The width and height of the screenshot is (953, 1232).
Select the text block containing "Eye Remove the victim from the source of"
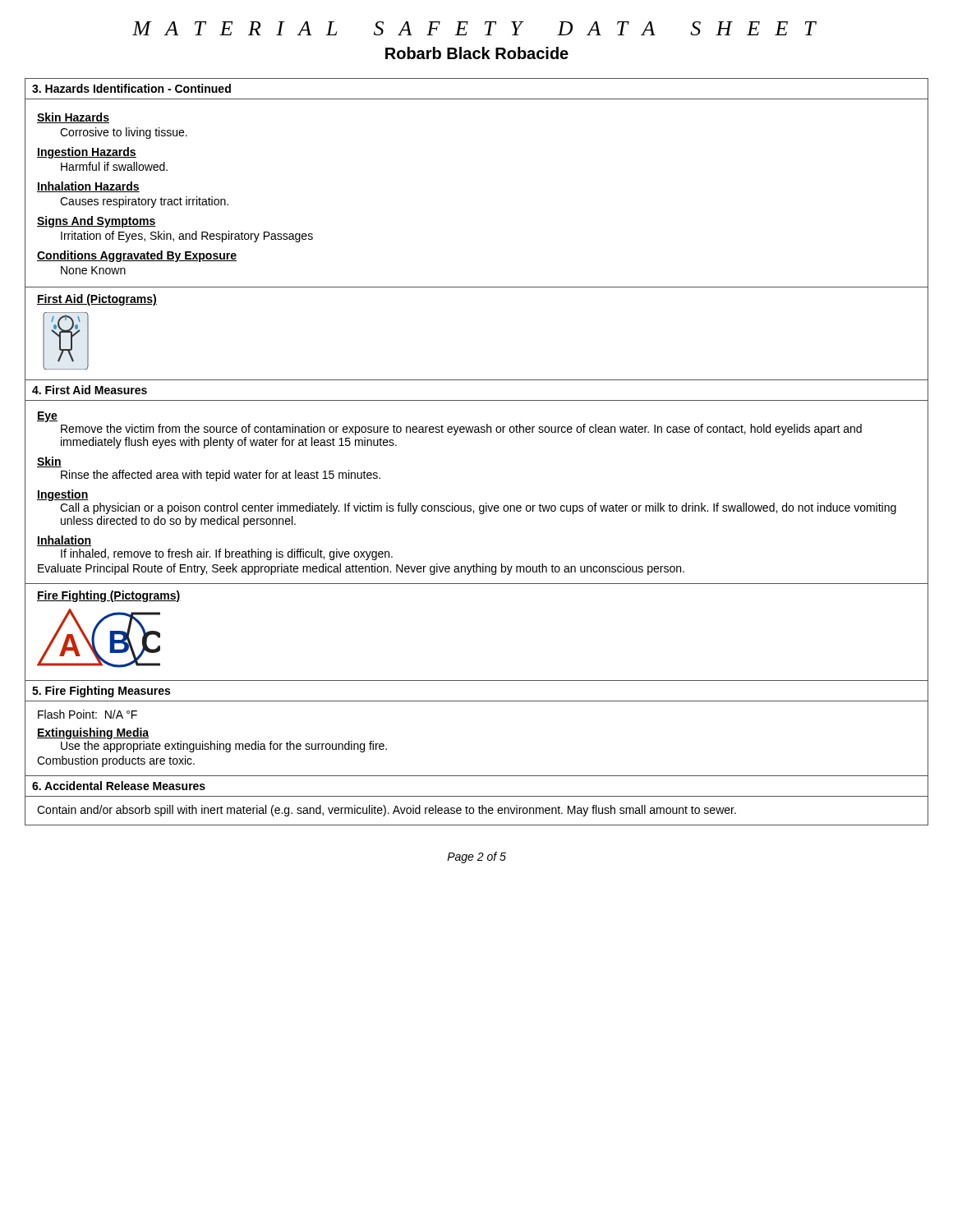coord(476,429)
